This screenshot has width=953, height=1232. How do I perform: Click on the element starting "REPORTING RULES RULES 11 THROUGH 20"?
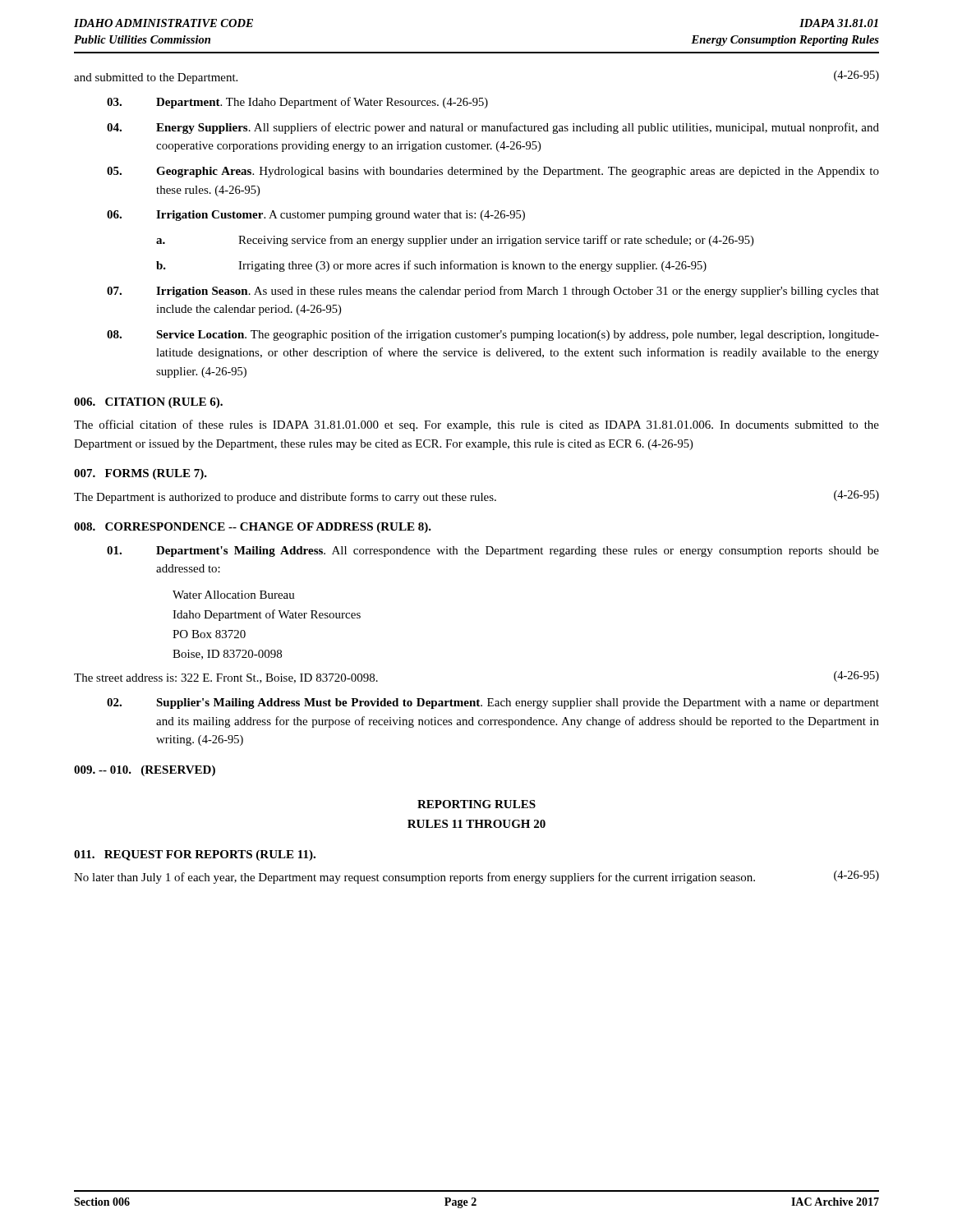pyautogui.click(x=476, y=814)
